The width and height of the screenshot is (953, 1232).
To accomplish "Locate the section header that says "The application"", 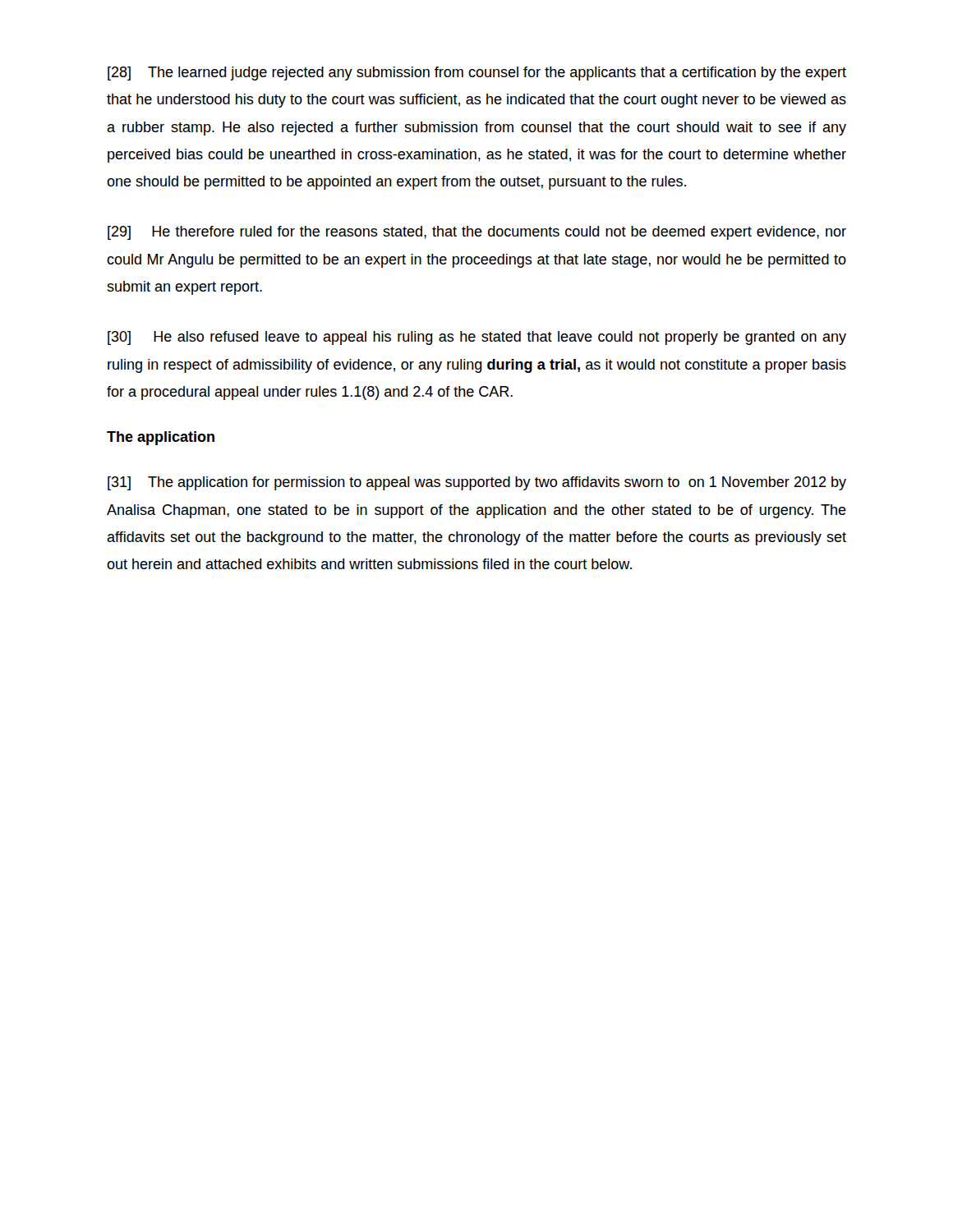I will tap(161, 437).
